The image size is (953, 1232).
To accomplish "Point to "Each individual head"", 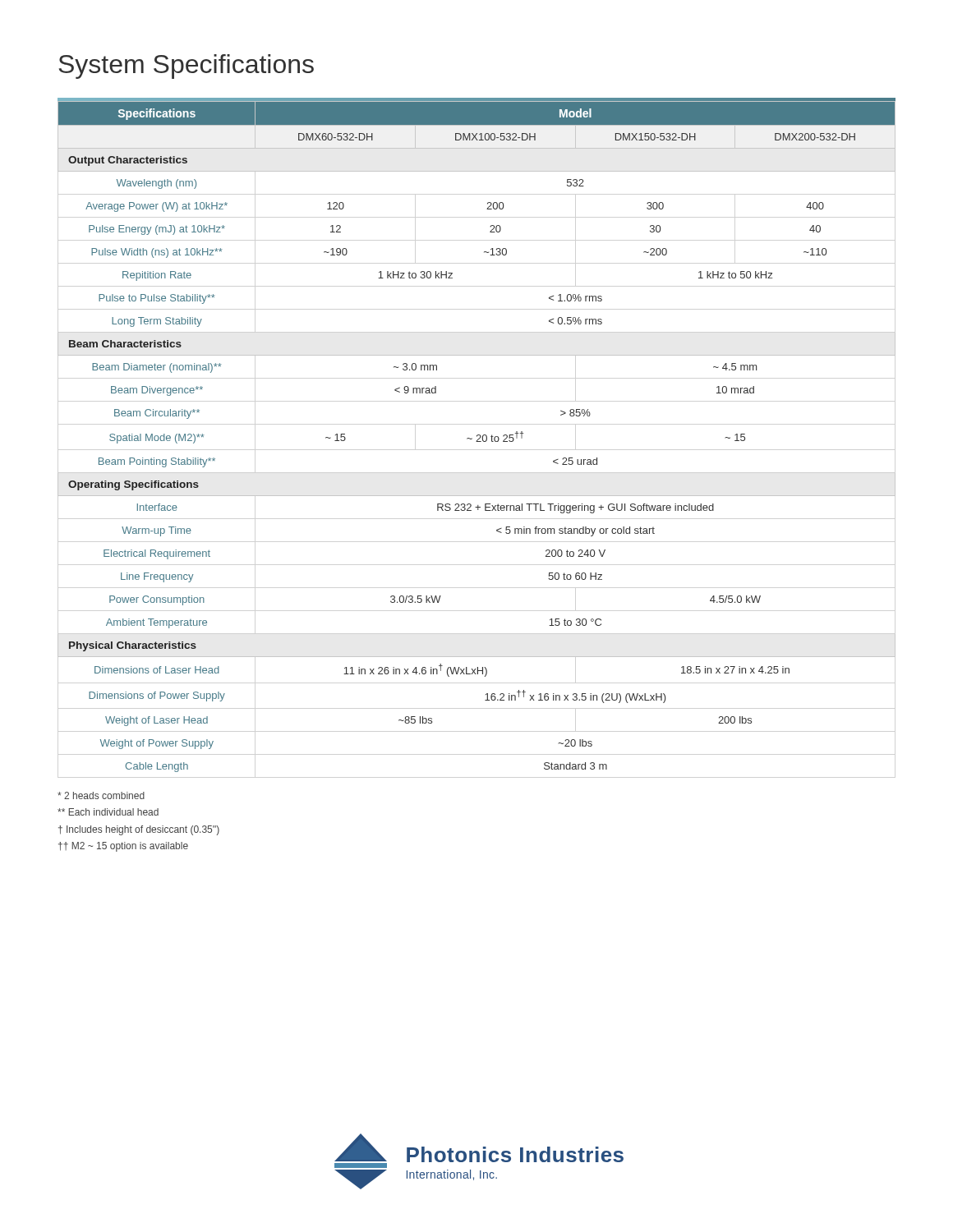I will [x=108, y=813].
